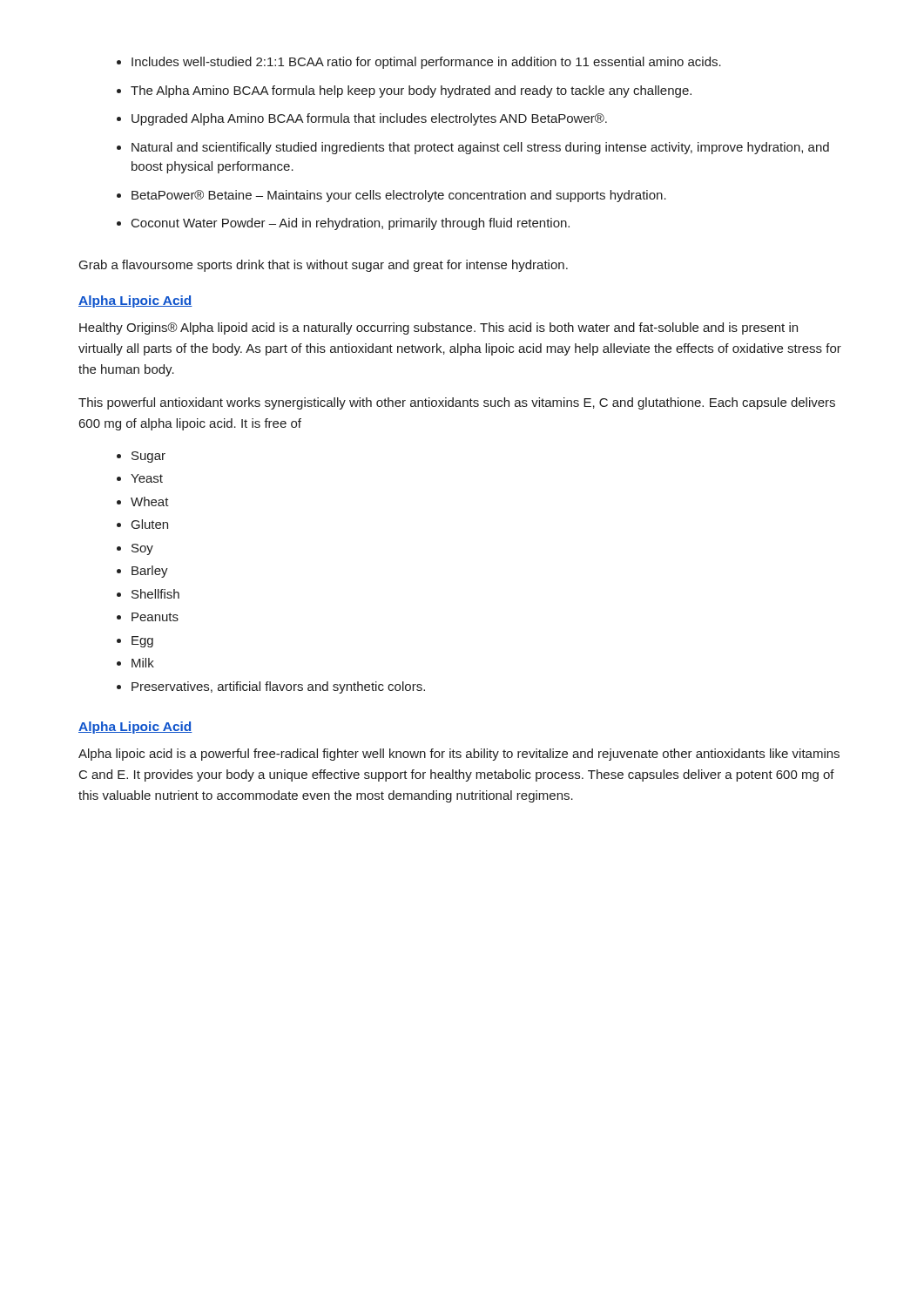Screen dimensions: 1307x924
Task: Find the element starting "Healthy Origins® Alpha lipoid acid"
Action: (x=460, y=348)
